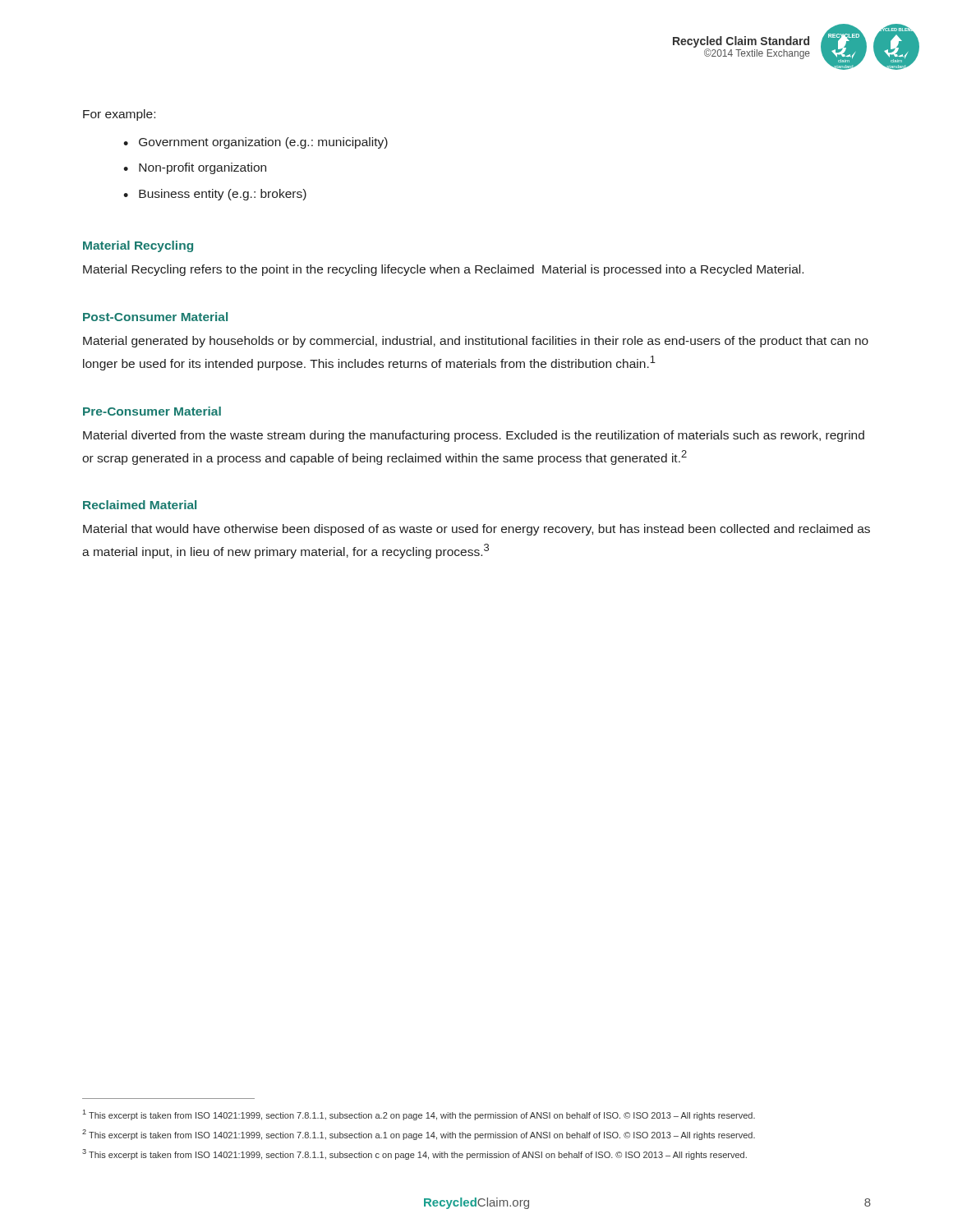Image resolution: width=953 pixels, height=1232 pixels.
Task: Navigate to the text block starting "Material generated by households or"
Action: click(475, 352)
